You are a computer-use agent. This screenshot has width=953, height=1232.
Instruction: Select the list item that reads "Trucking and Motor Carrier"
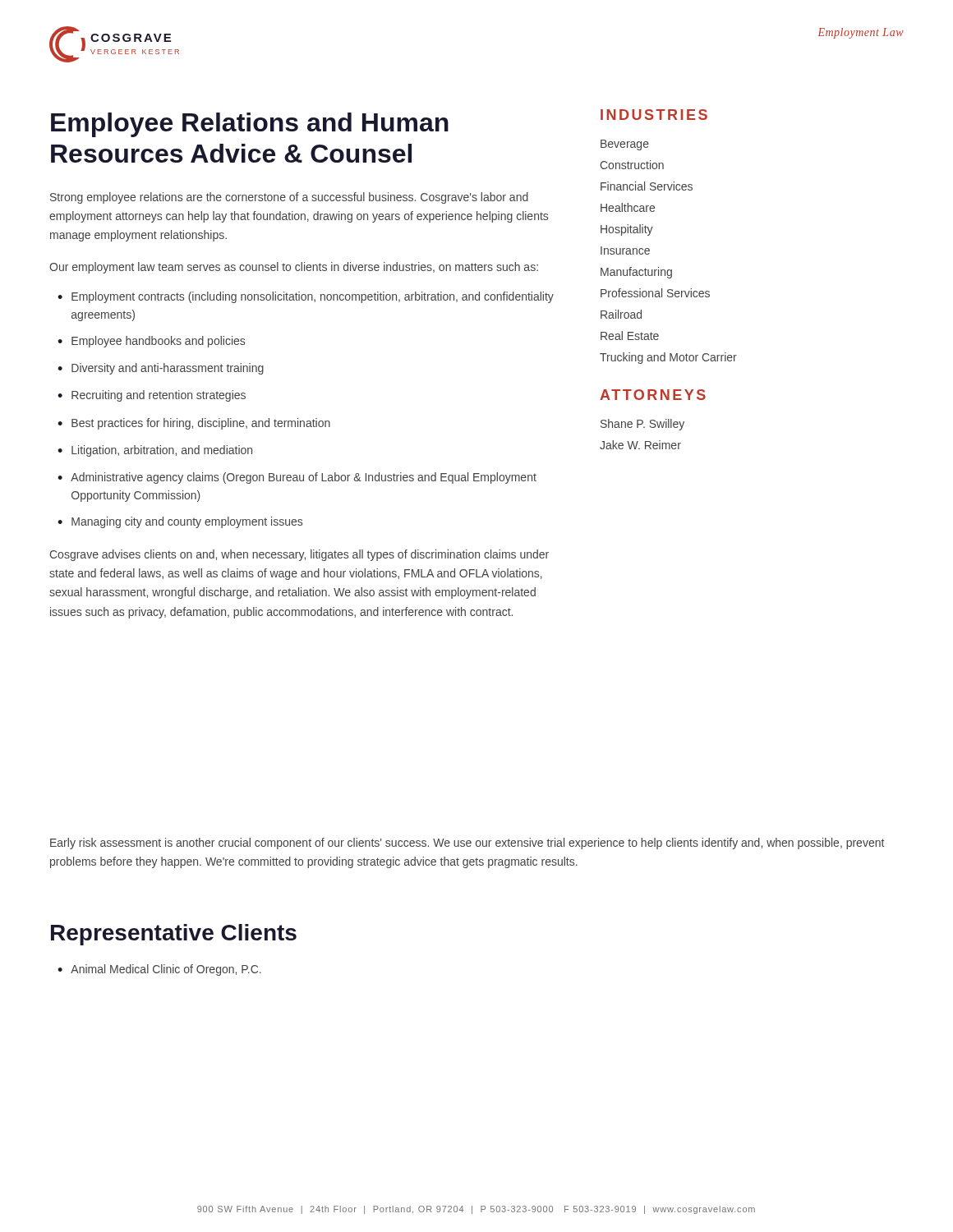668,357
